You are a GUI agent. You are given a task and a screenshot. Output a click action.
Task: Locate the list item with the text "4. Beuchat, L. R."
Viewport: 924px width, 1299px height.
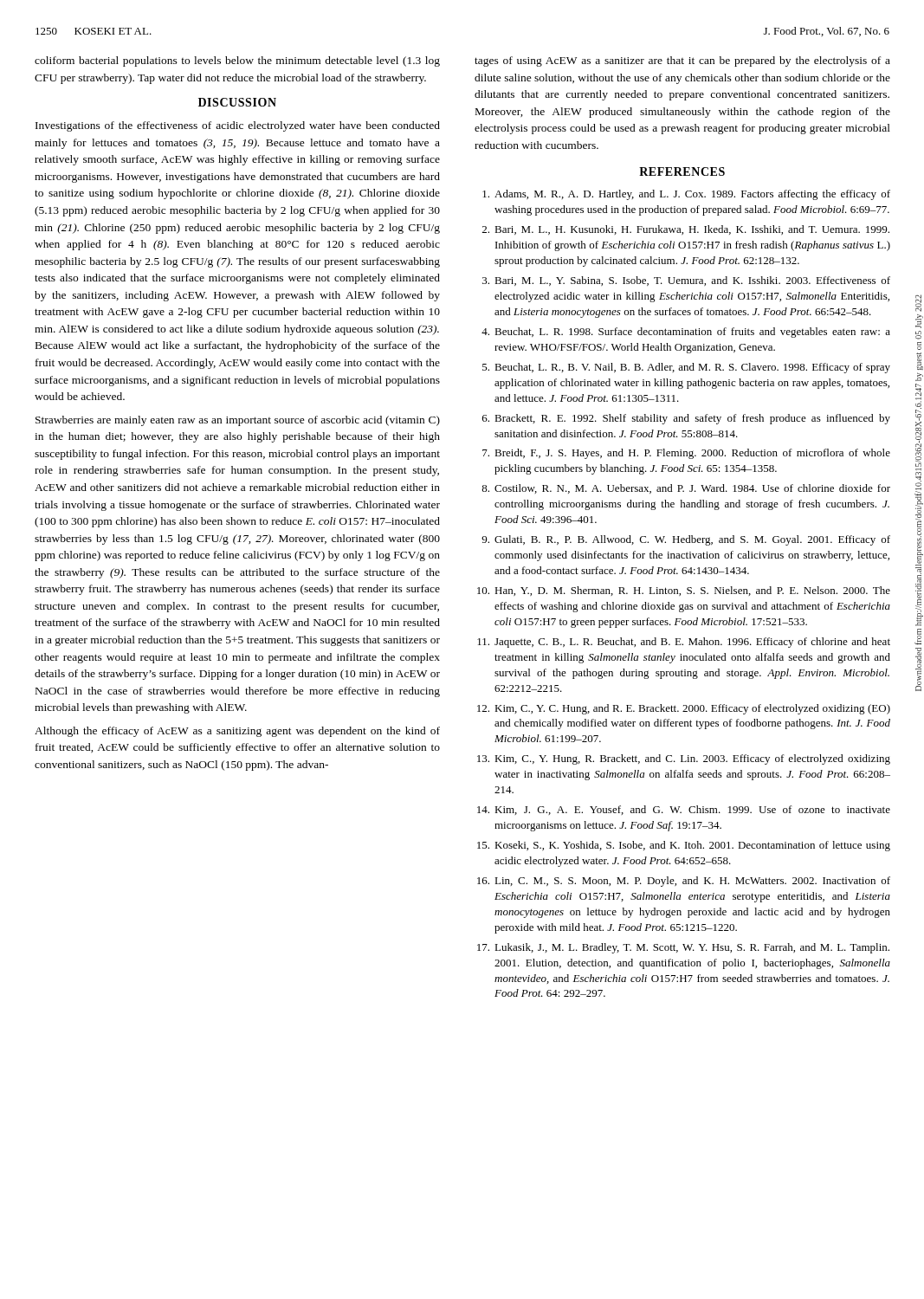pos(682,339)
